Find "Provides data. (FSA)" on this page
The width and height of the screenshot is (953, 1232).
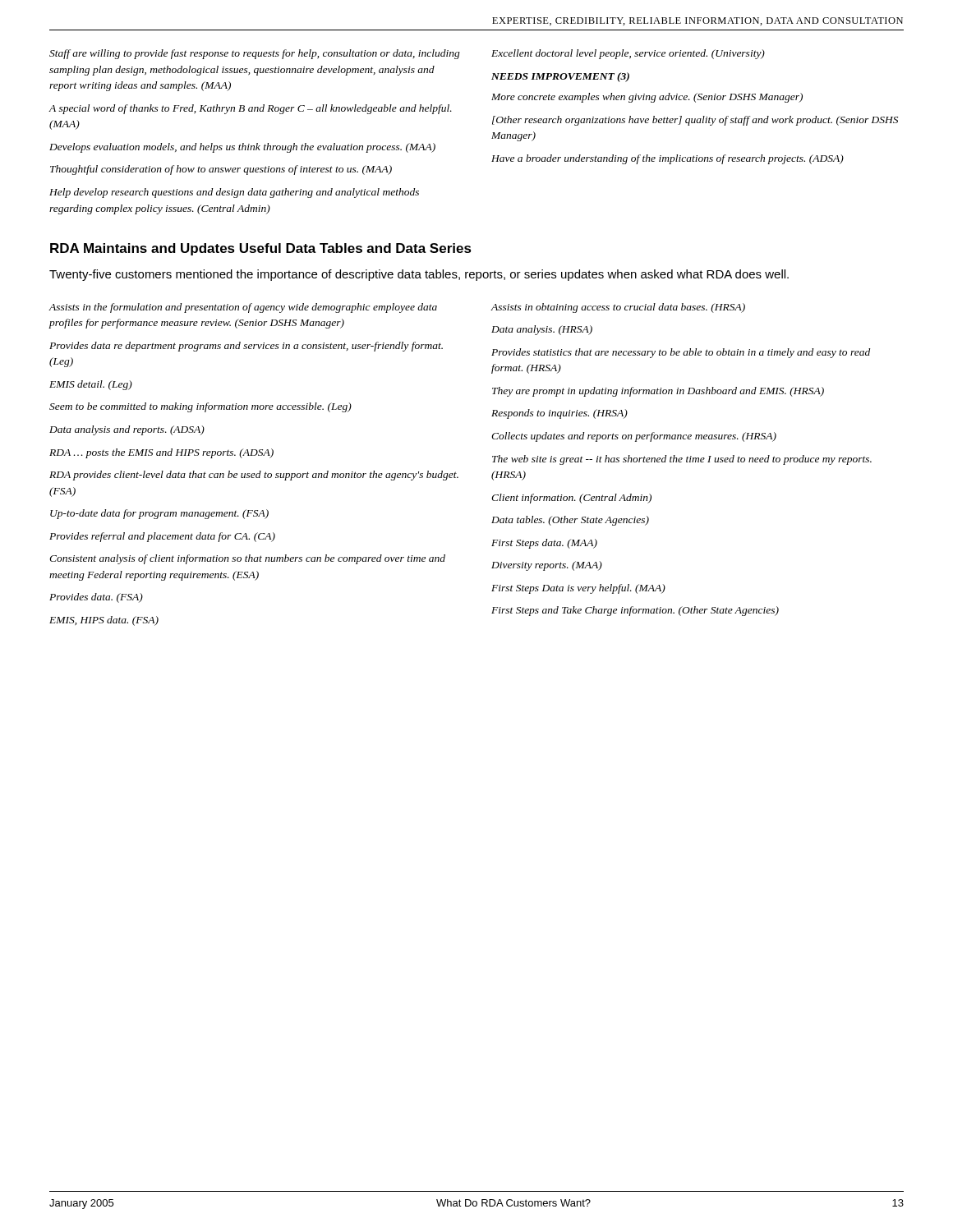coord(96,597)
